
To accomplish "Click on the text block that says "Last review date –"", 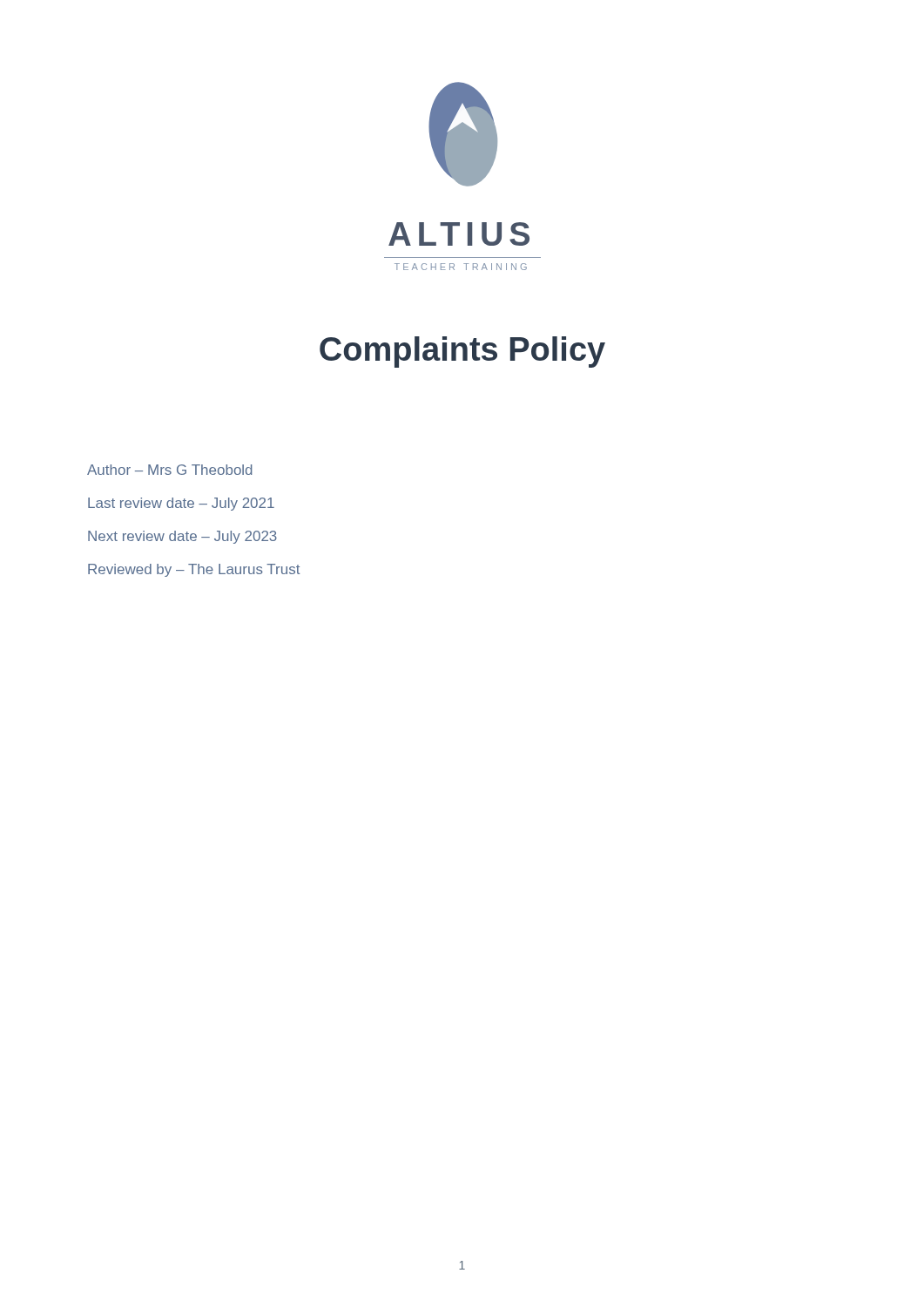I will click(x=181, y=503).
